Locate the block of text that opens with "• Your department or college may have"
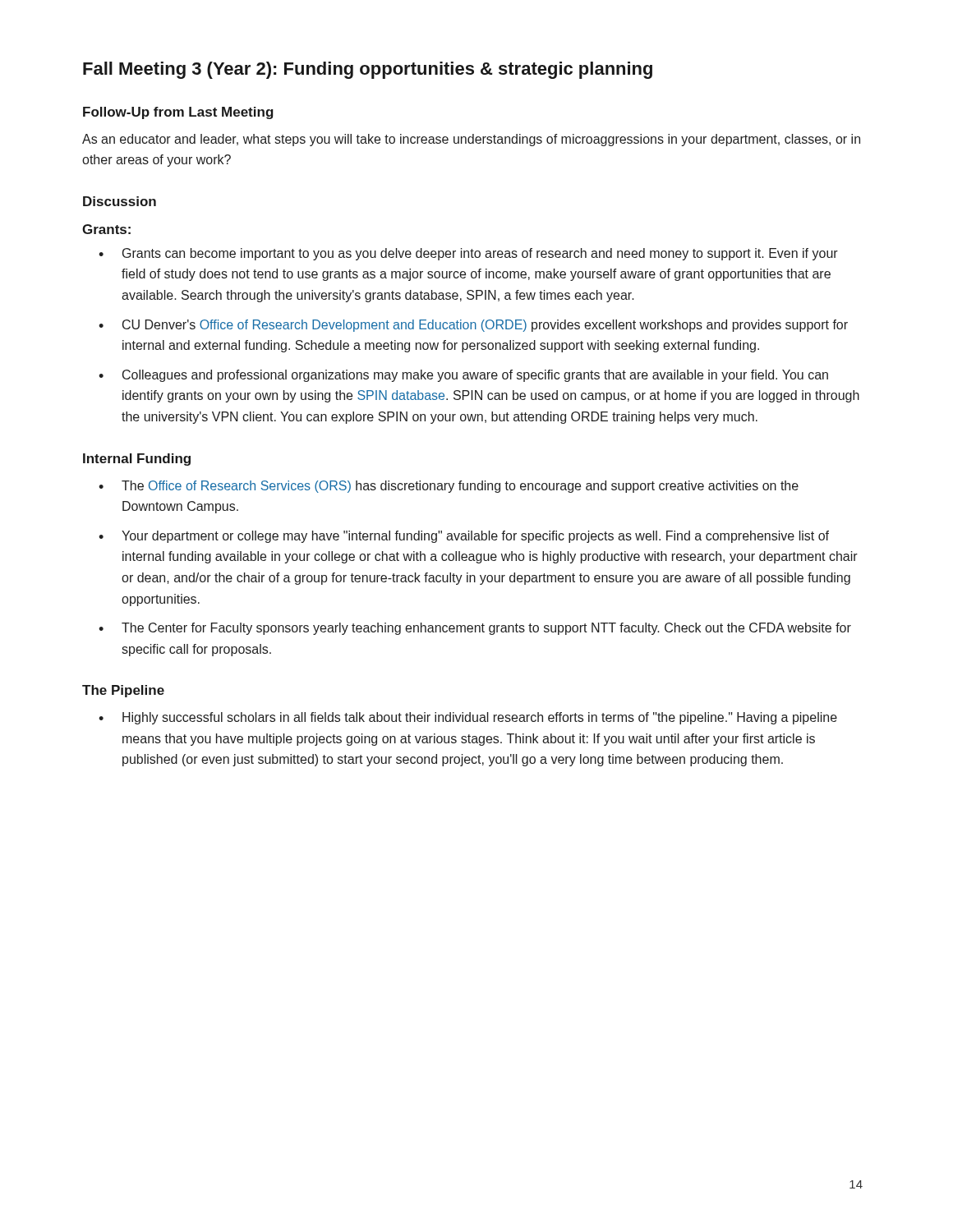 481,567
